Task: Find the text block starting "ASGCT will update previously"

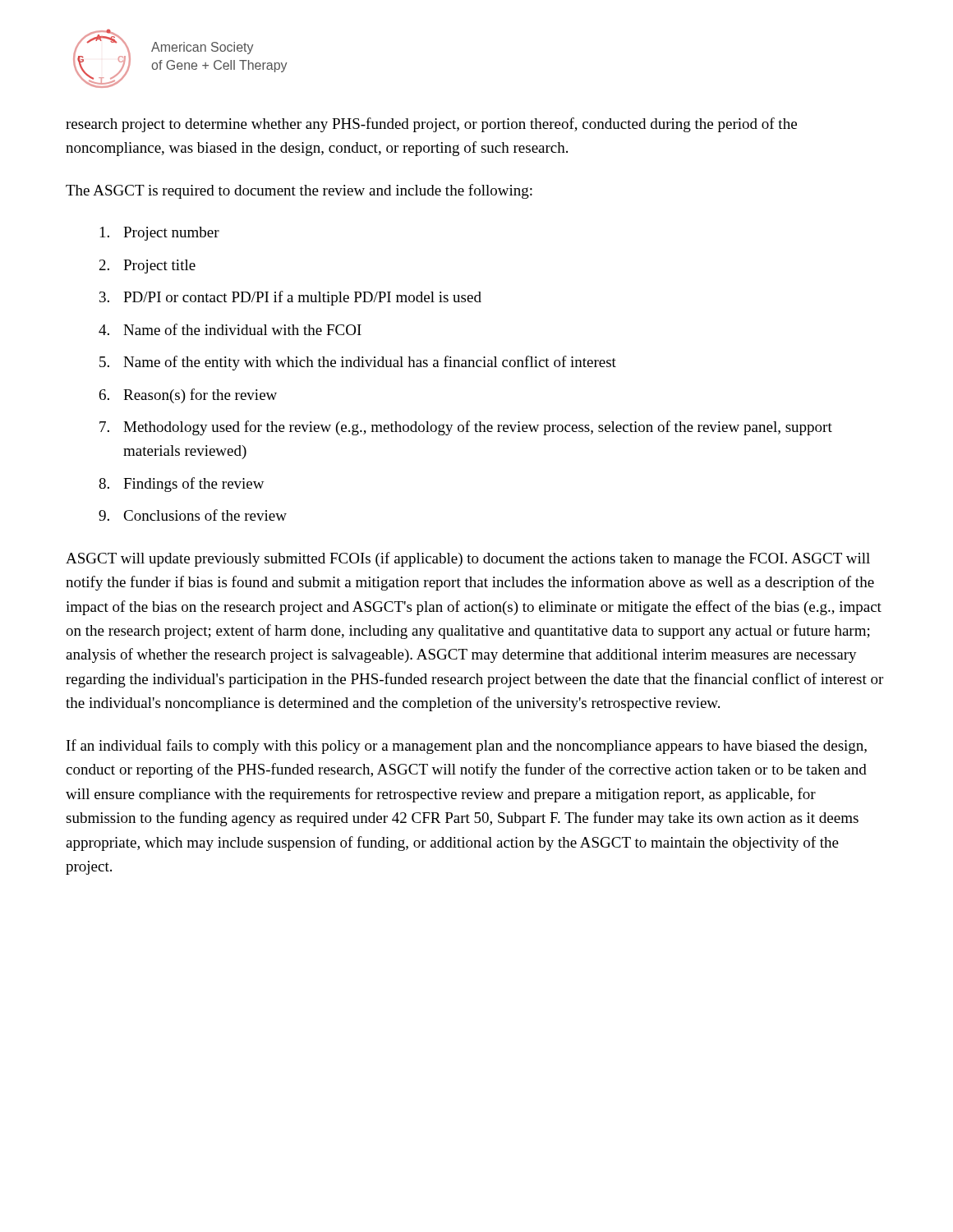Action: tap(475, 630)
